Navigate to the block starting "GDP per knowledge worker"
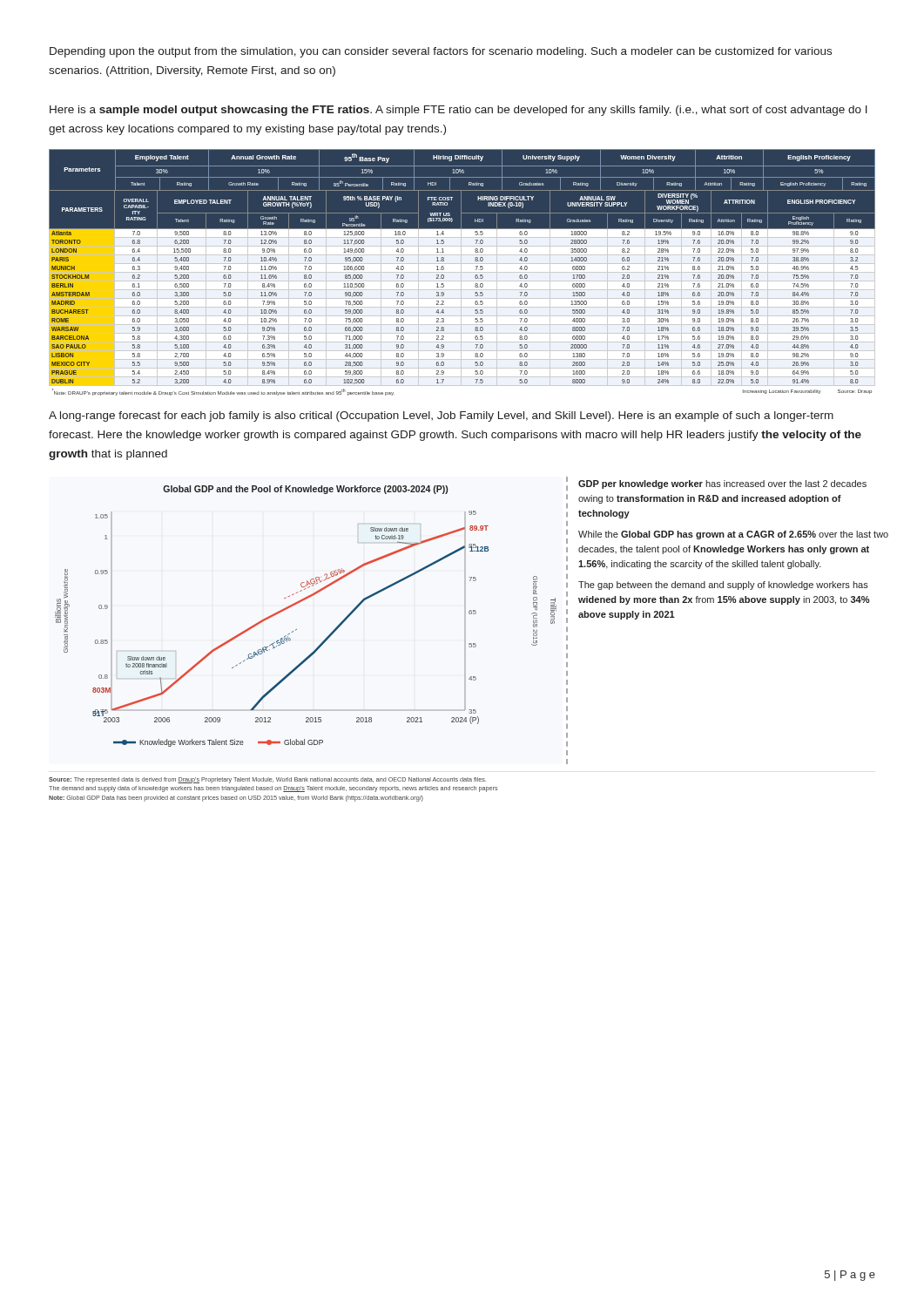The image size is (924, 1307). click(x=735, y=549)
